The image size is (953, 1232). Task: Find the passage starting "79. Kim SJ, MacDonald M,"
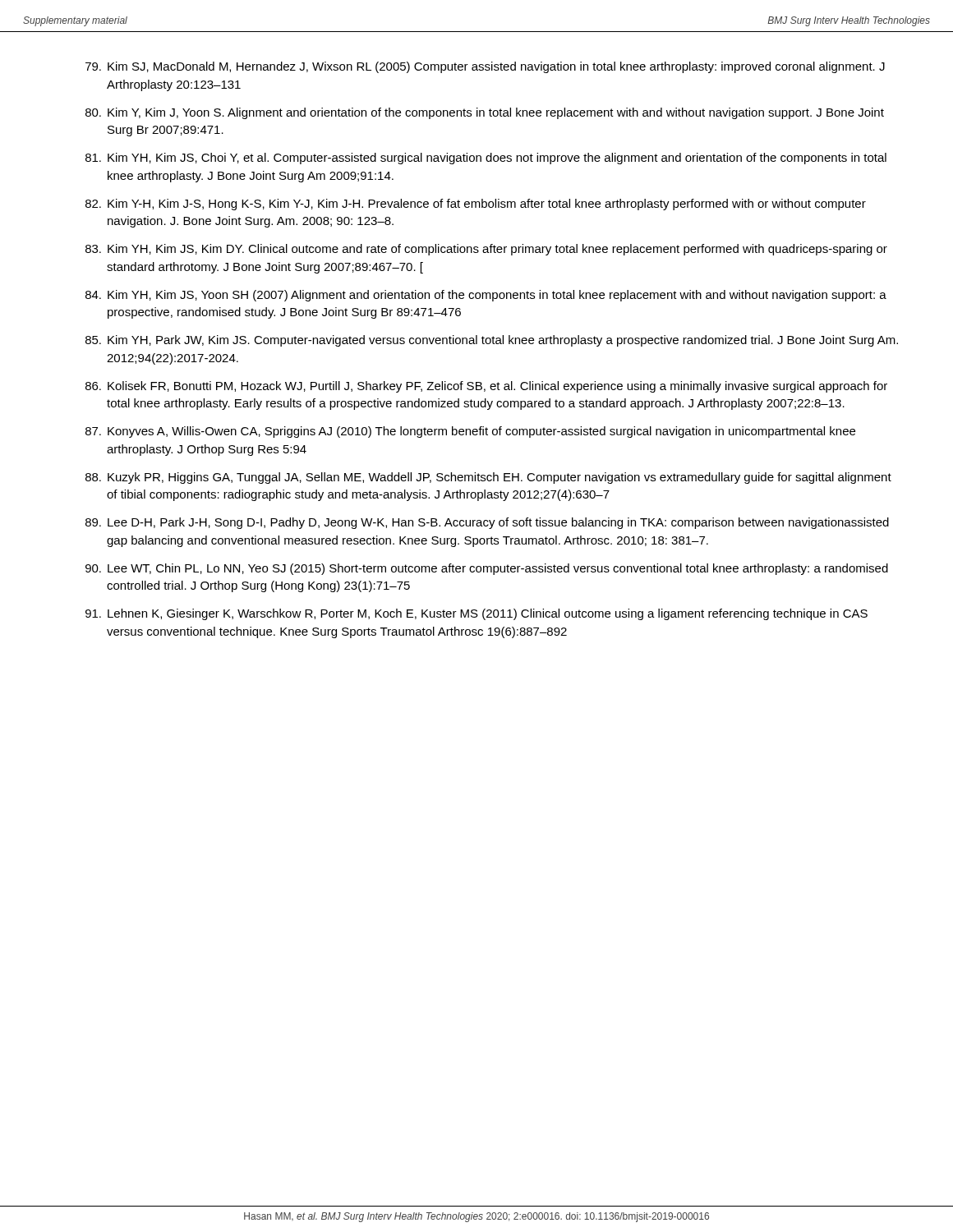click(x=485, y=75)
